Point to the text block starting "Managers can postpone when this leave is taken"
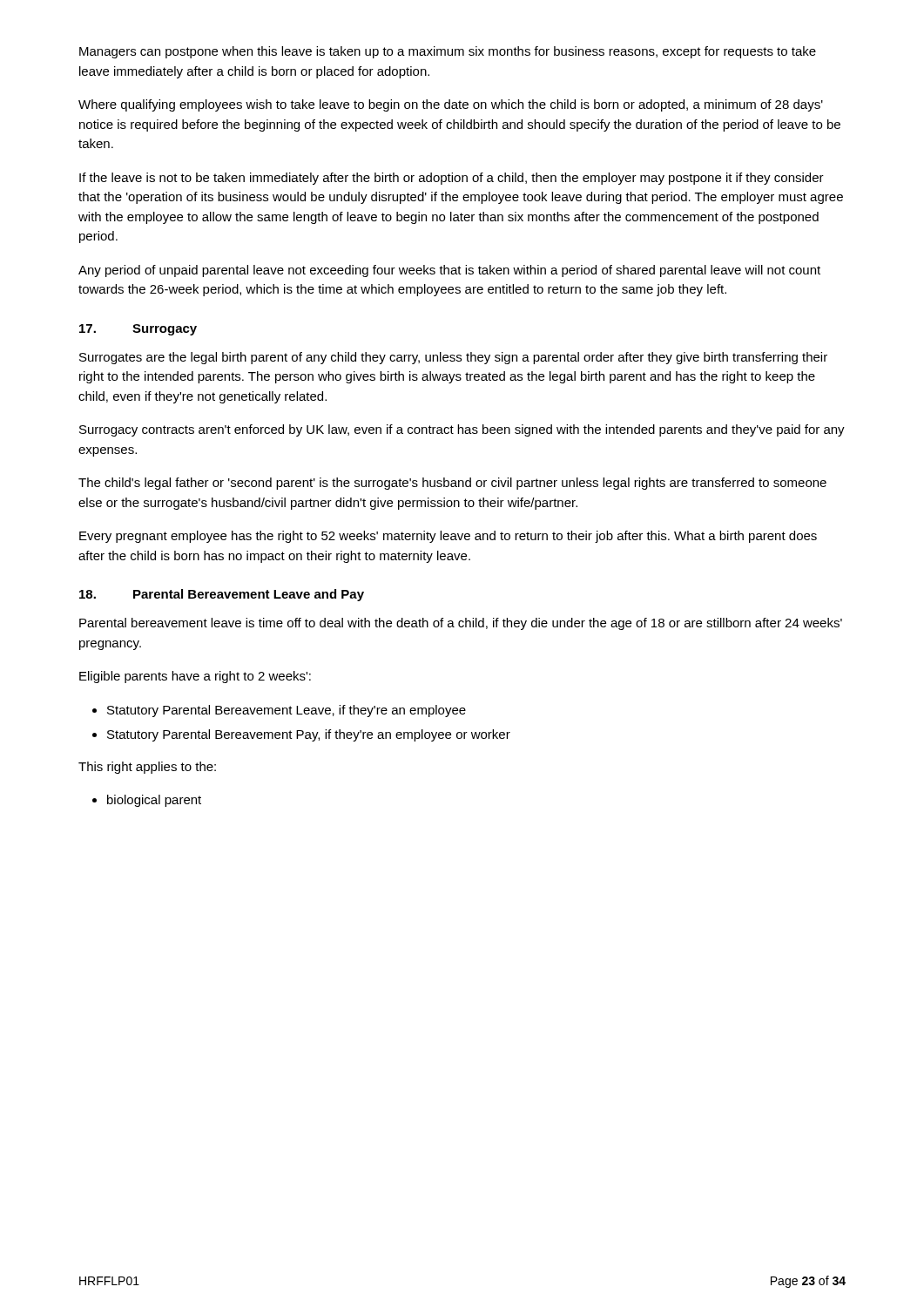 click(462, 61)
